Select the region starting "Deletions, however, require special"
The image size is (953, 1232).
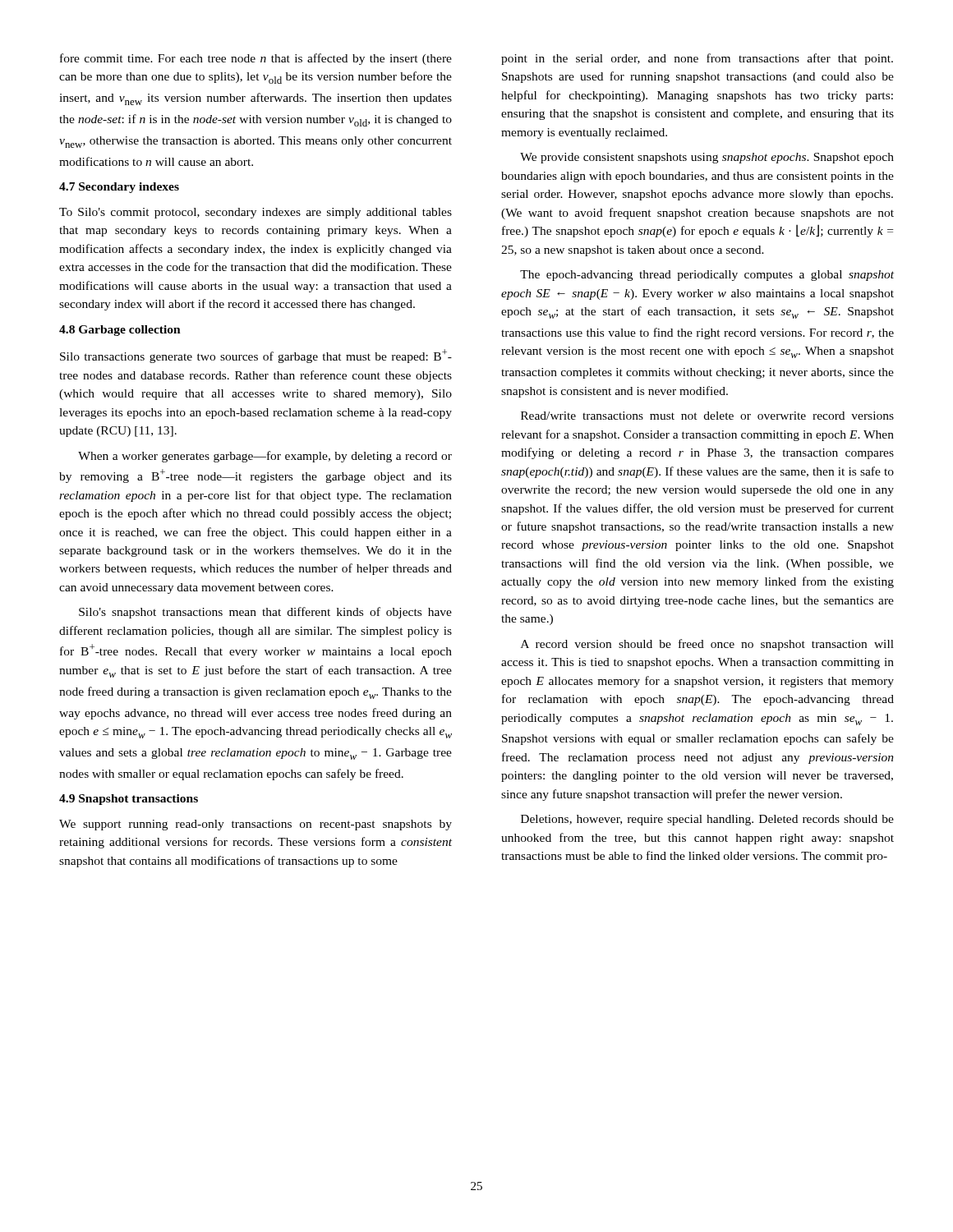tap(698, 838)
